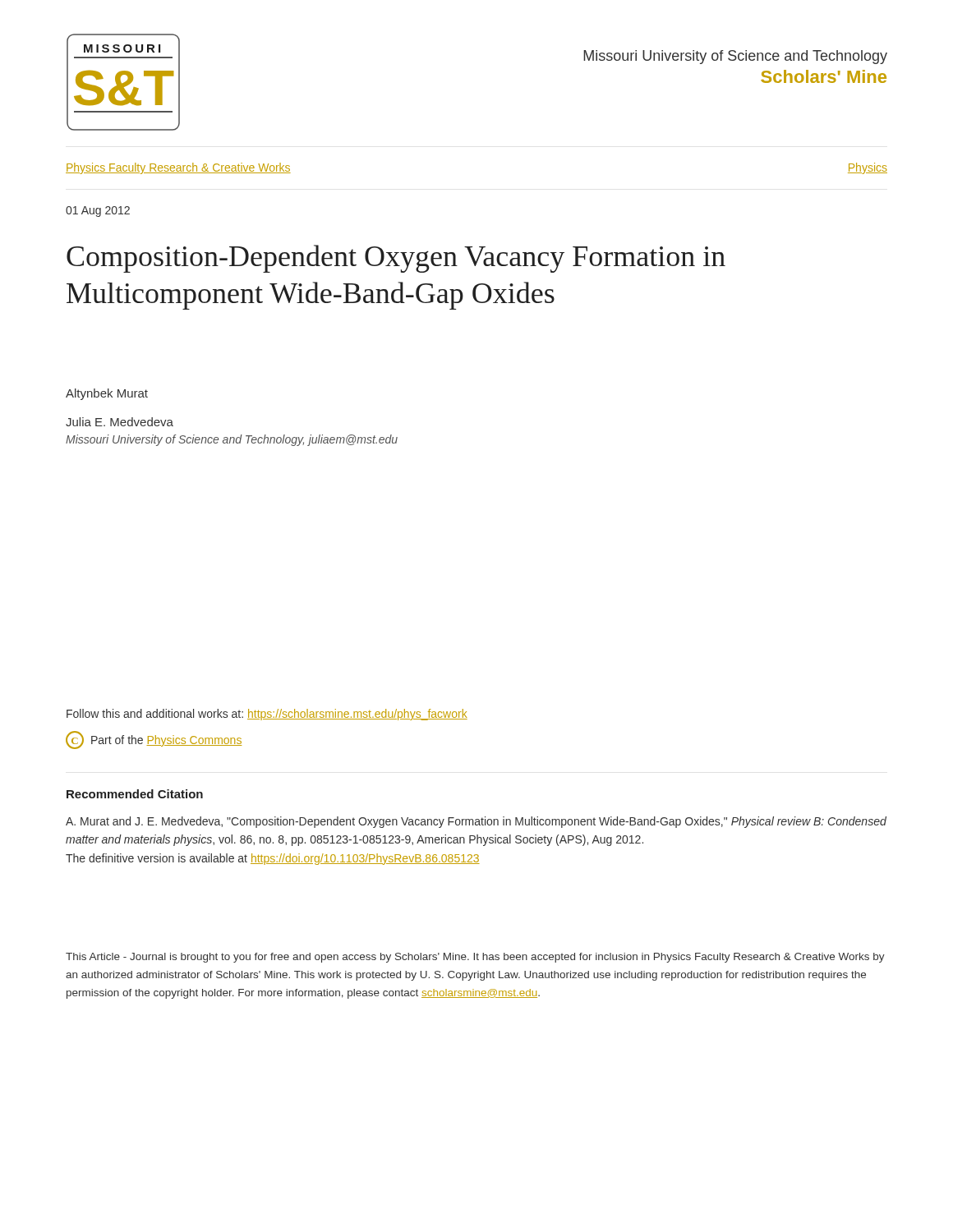The image size is (953, 1232).
Task: Locate the text "Composition-Dependent Oxygen Vacancy Formation in Multicomponent Wide-Band-Gap Oxides"
Action: point(396,275)
